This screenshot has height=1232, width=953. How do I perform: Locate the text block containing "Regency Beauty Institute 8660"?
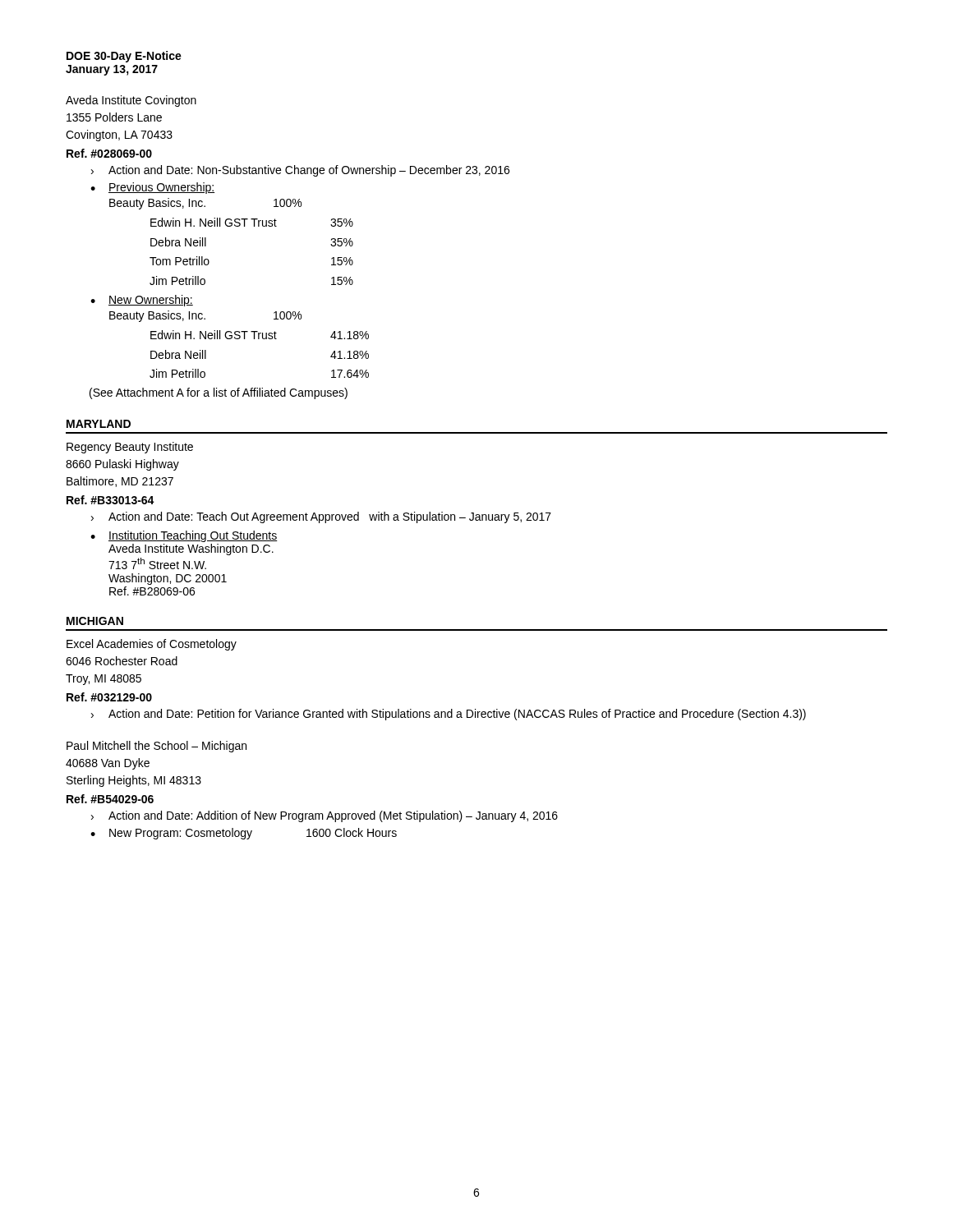coord(130,464)
